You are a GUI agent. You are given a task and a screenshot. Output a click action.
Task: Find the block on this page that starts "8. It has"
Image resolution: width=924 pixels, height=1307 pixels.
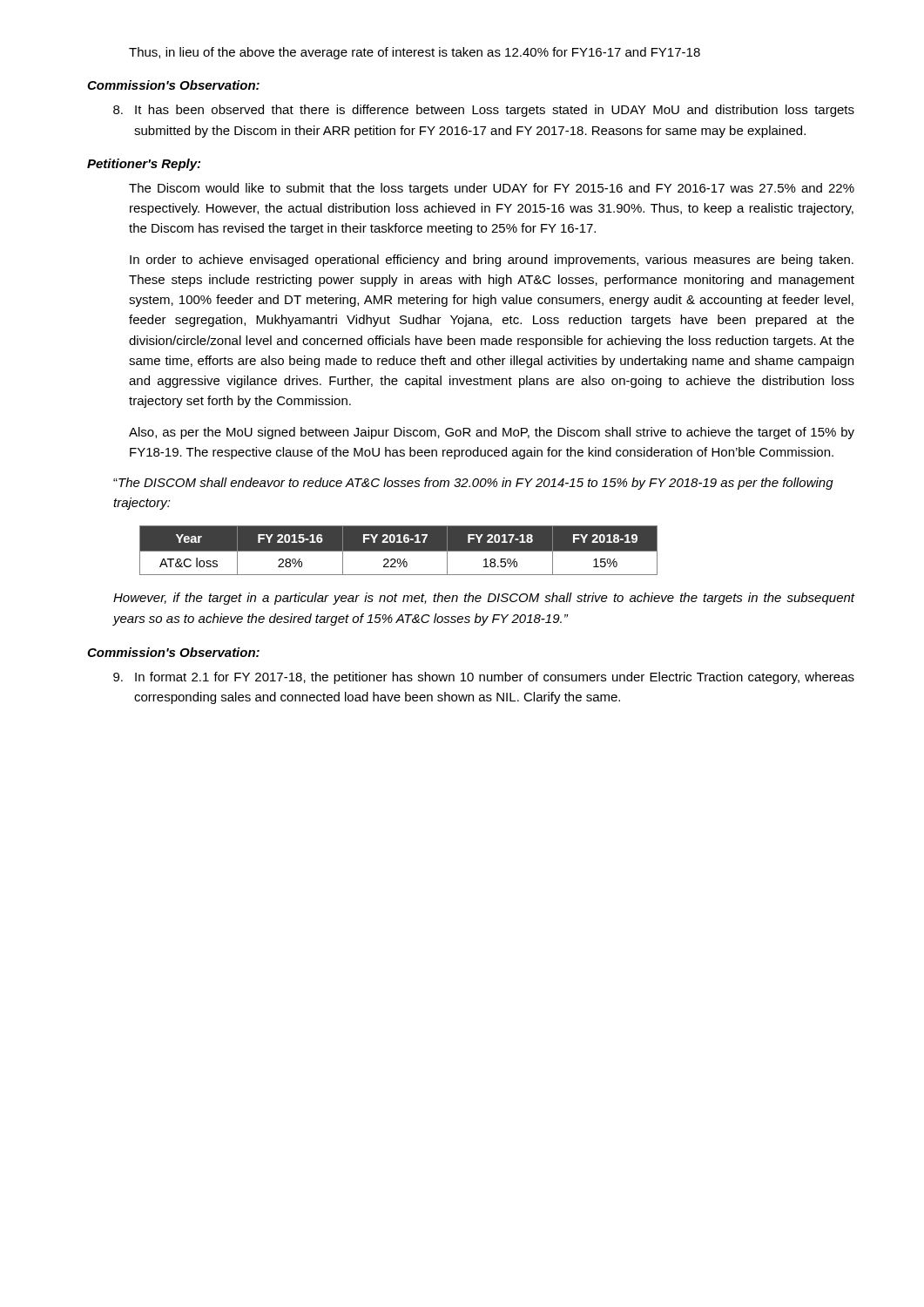point(471,120)
